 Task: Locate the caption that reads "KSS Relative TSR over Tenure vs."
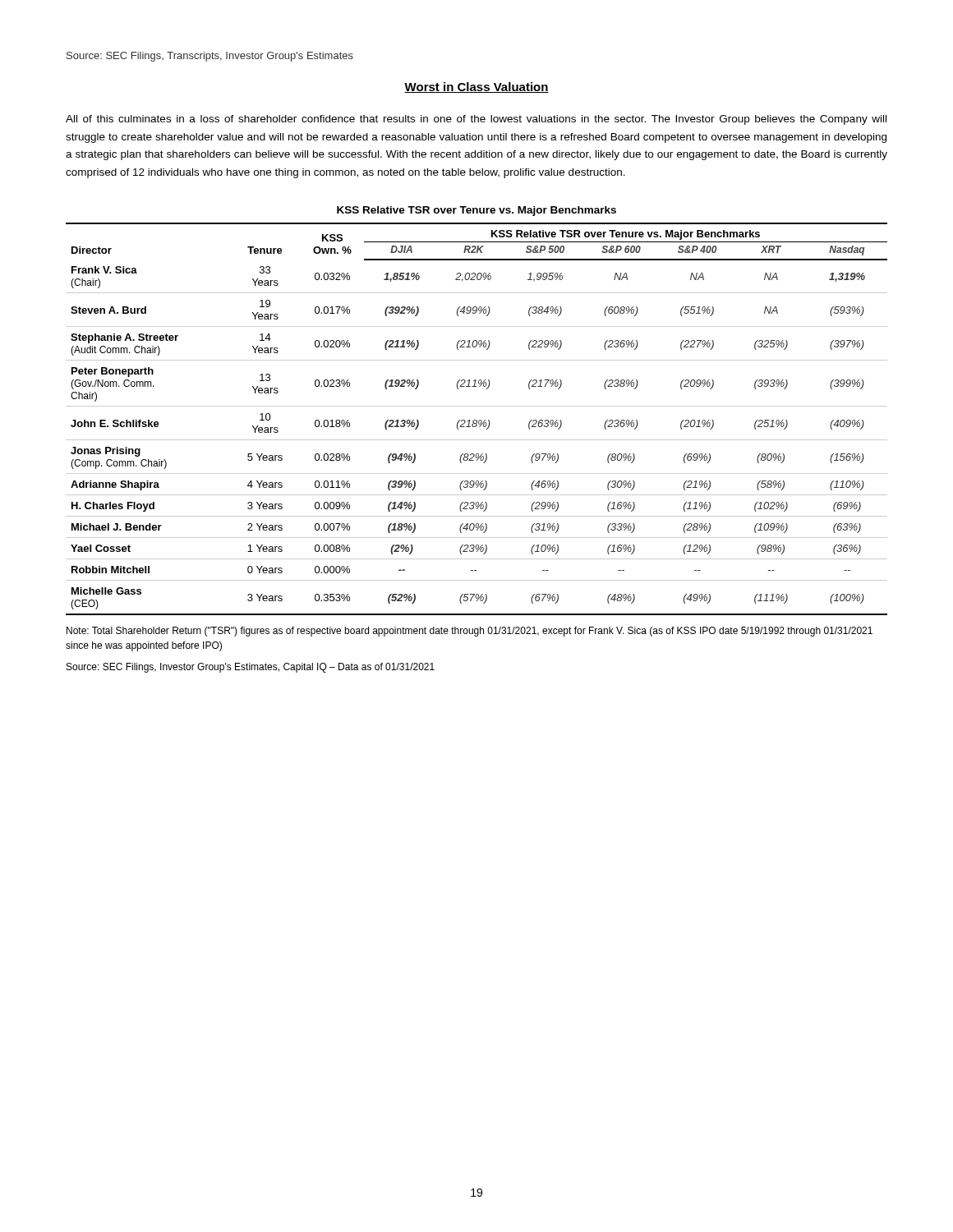[x=476, y=210]
